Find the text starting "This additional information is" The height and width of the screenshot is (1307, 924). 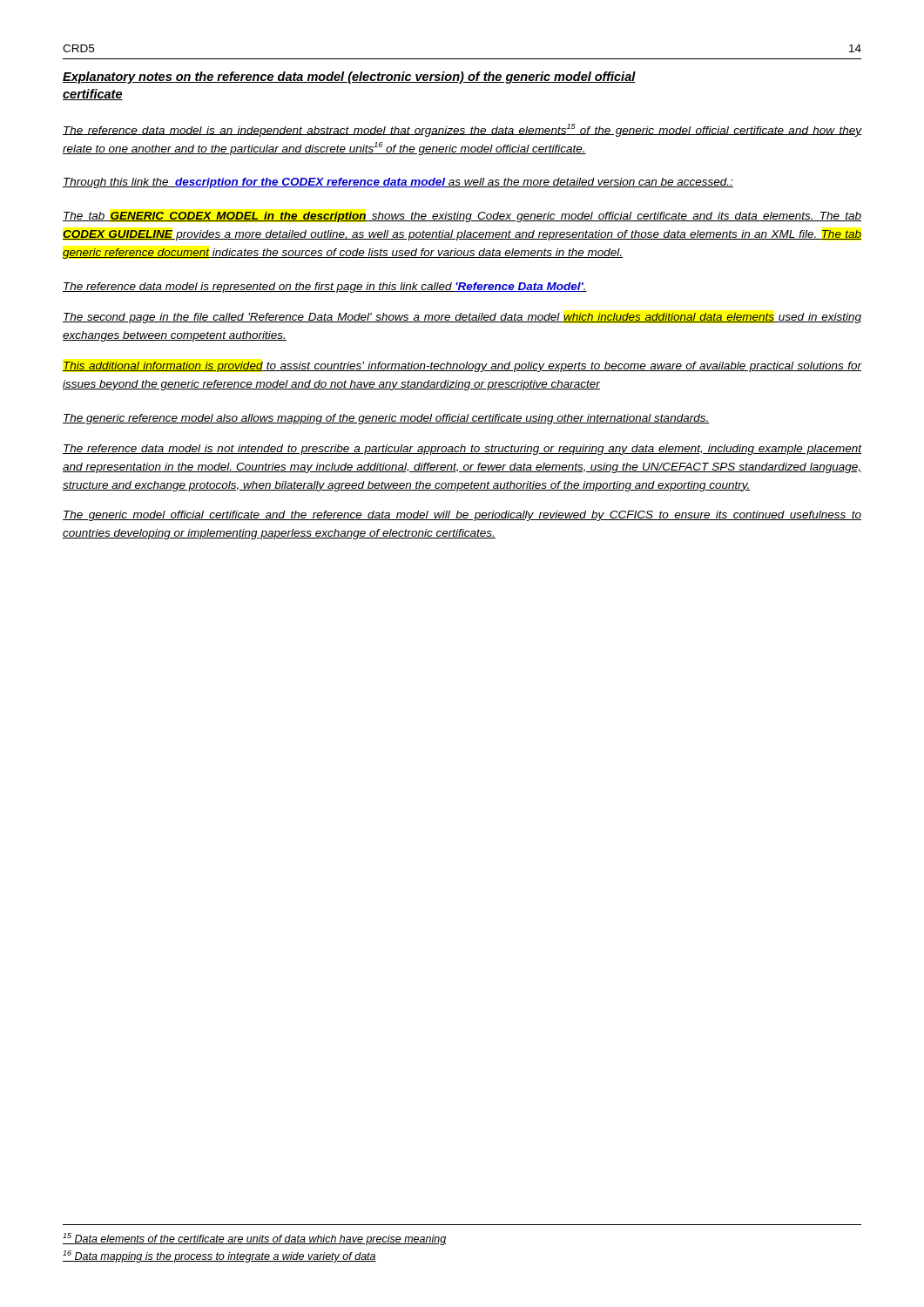click(462, 375)
